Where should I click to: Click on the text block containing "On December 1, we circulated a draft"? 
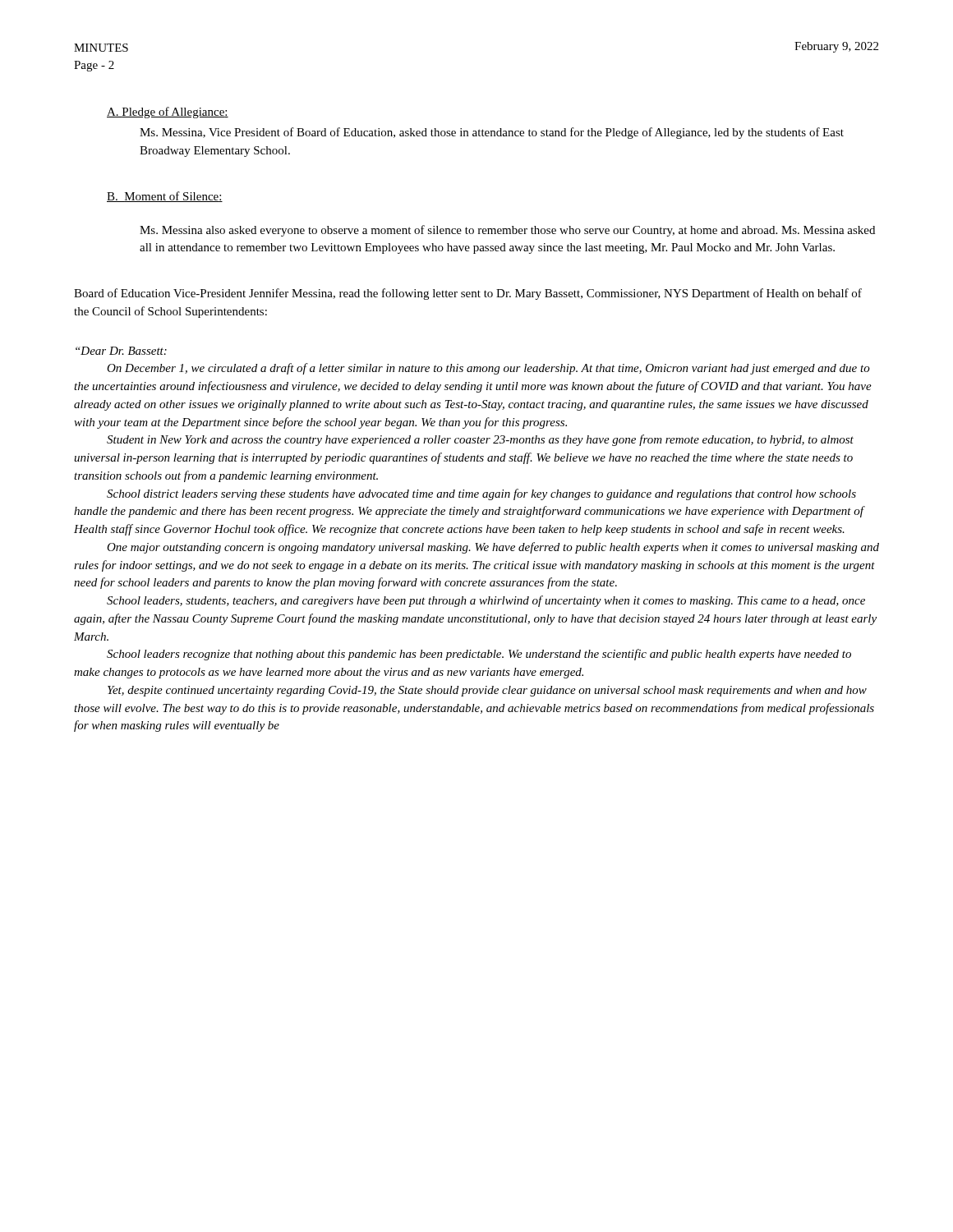point(473,395)
